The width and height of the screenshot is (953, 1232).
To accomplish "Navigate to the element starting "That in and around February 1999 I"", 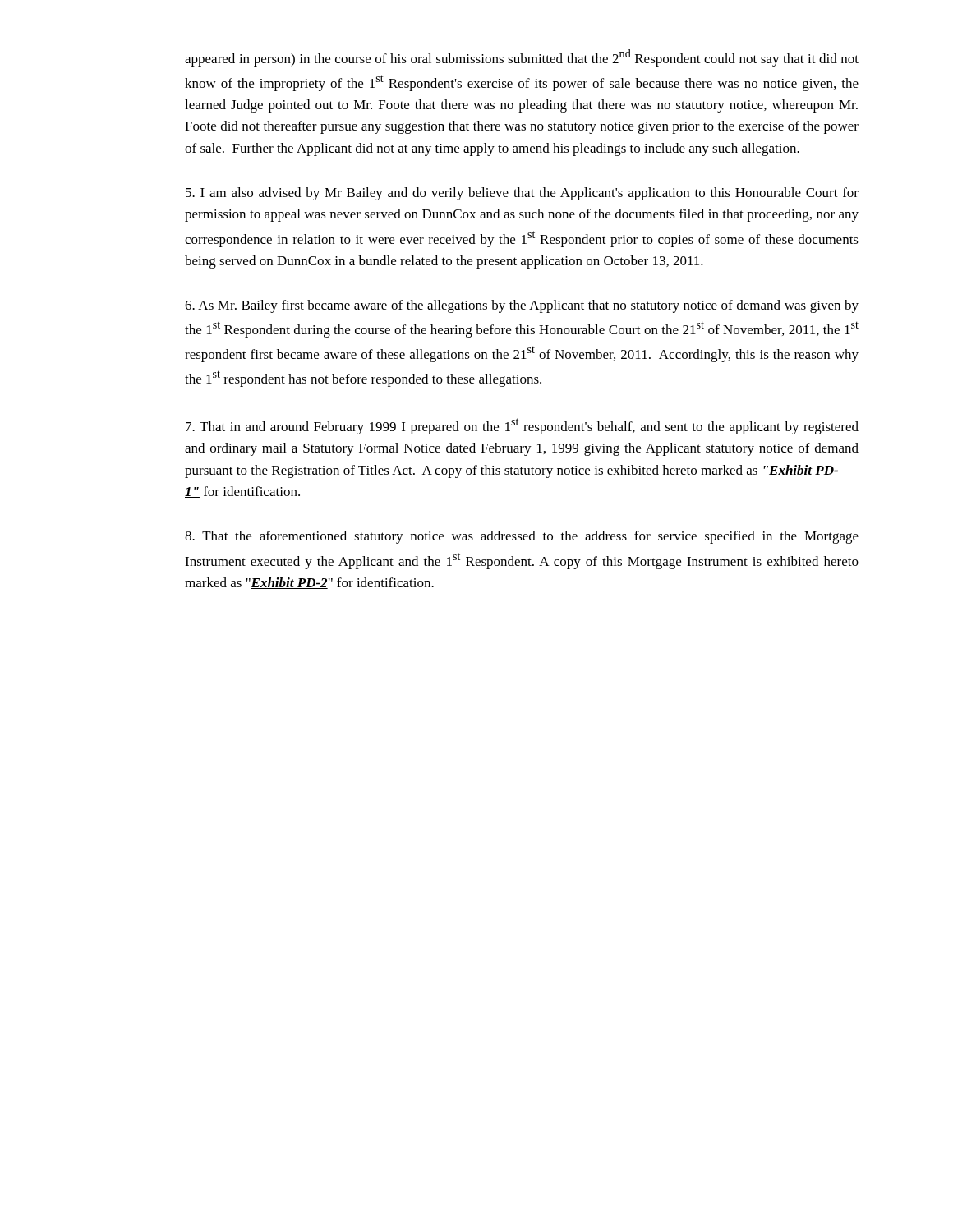I will pos(522,457).
